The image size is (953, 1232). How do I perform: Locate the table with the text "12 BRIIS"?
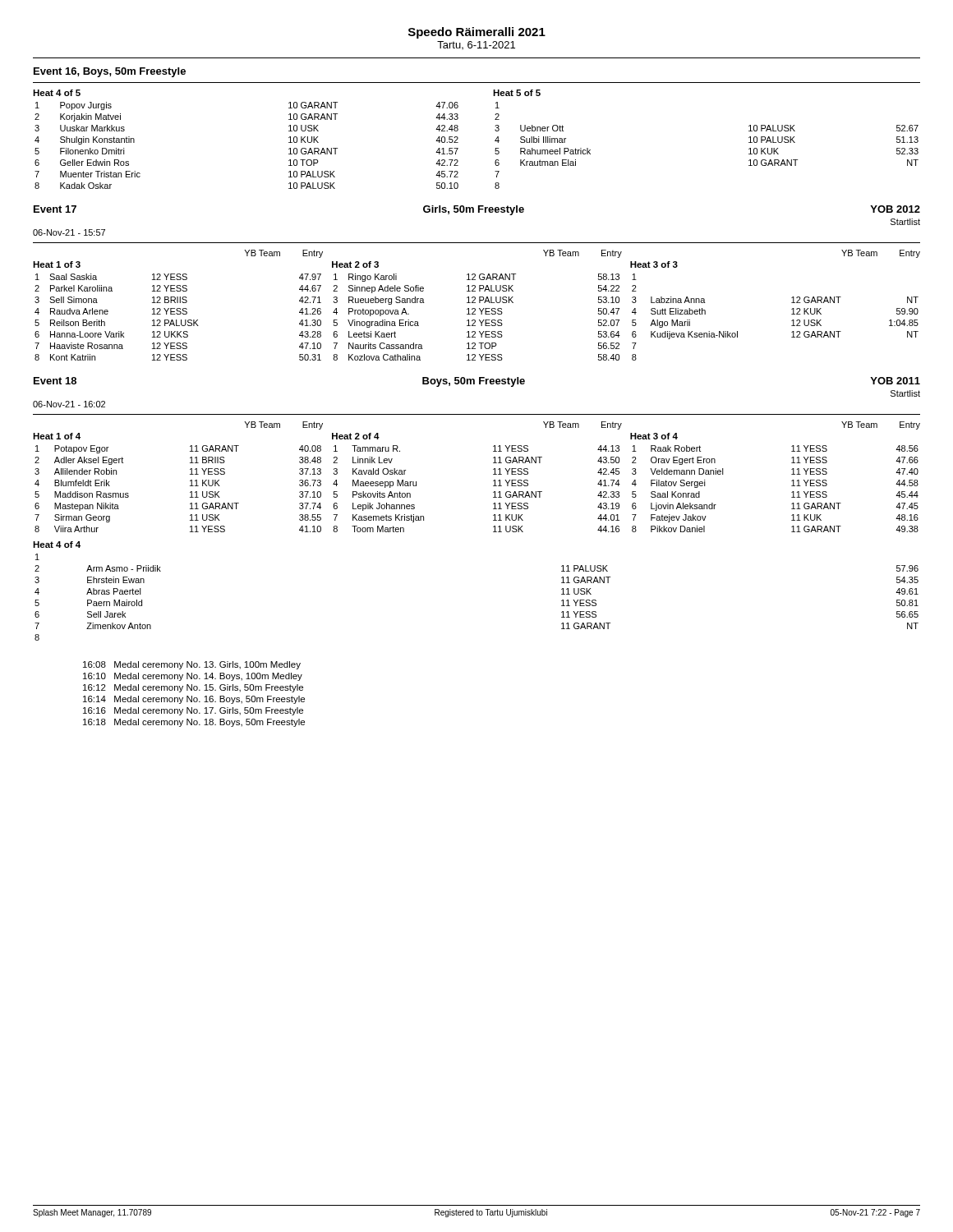pos(476,306)
